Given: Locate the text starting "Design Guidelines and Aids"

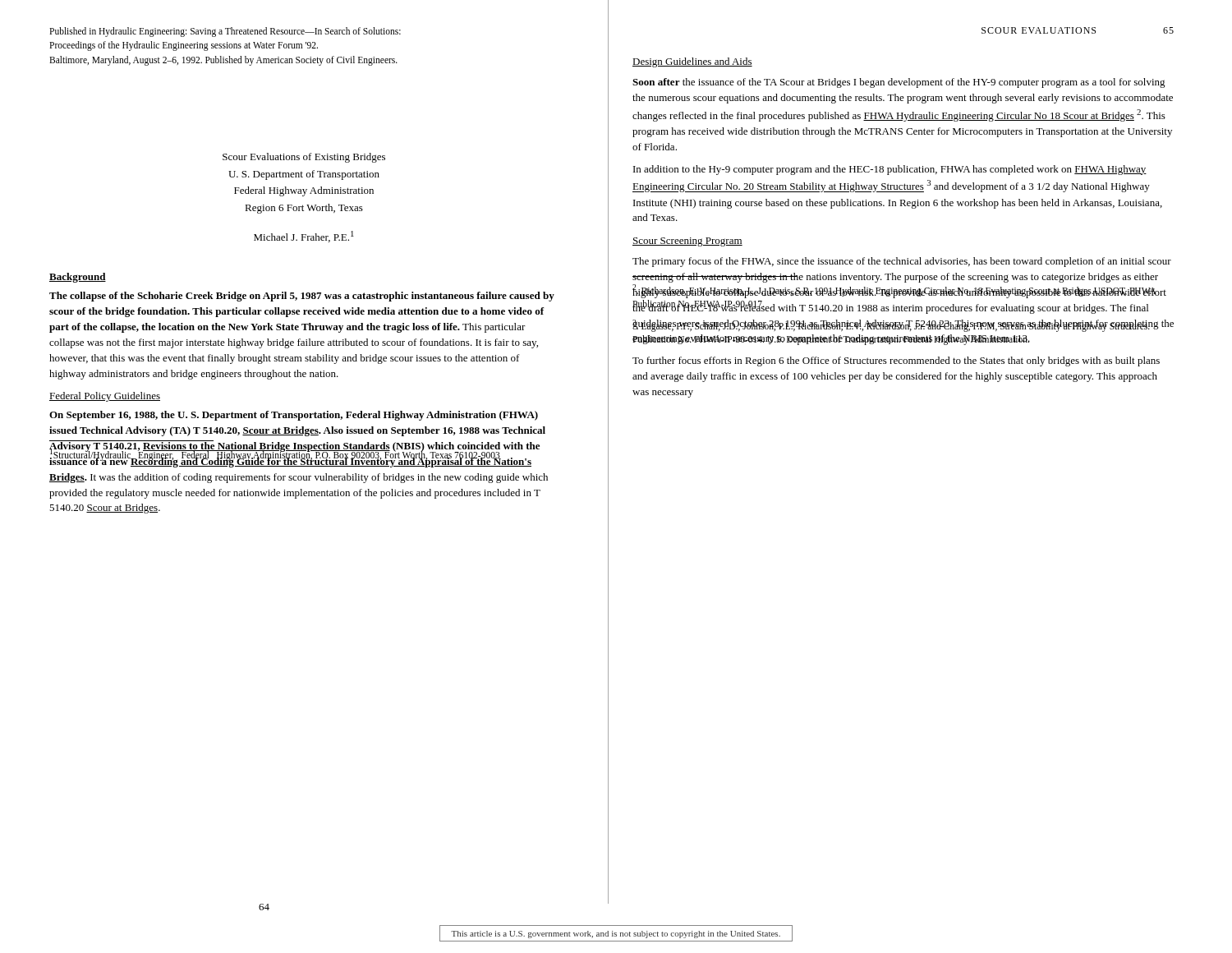Looking at the screenshot, I should (x=692, y=61).
